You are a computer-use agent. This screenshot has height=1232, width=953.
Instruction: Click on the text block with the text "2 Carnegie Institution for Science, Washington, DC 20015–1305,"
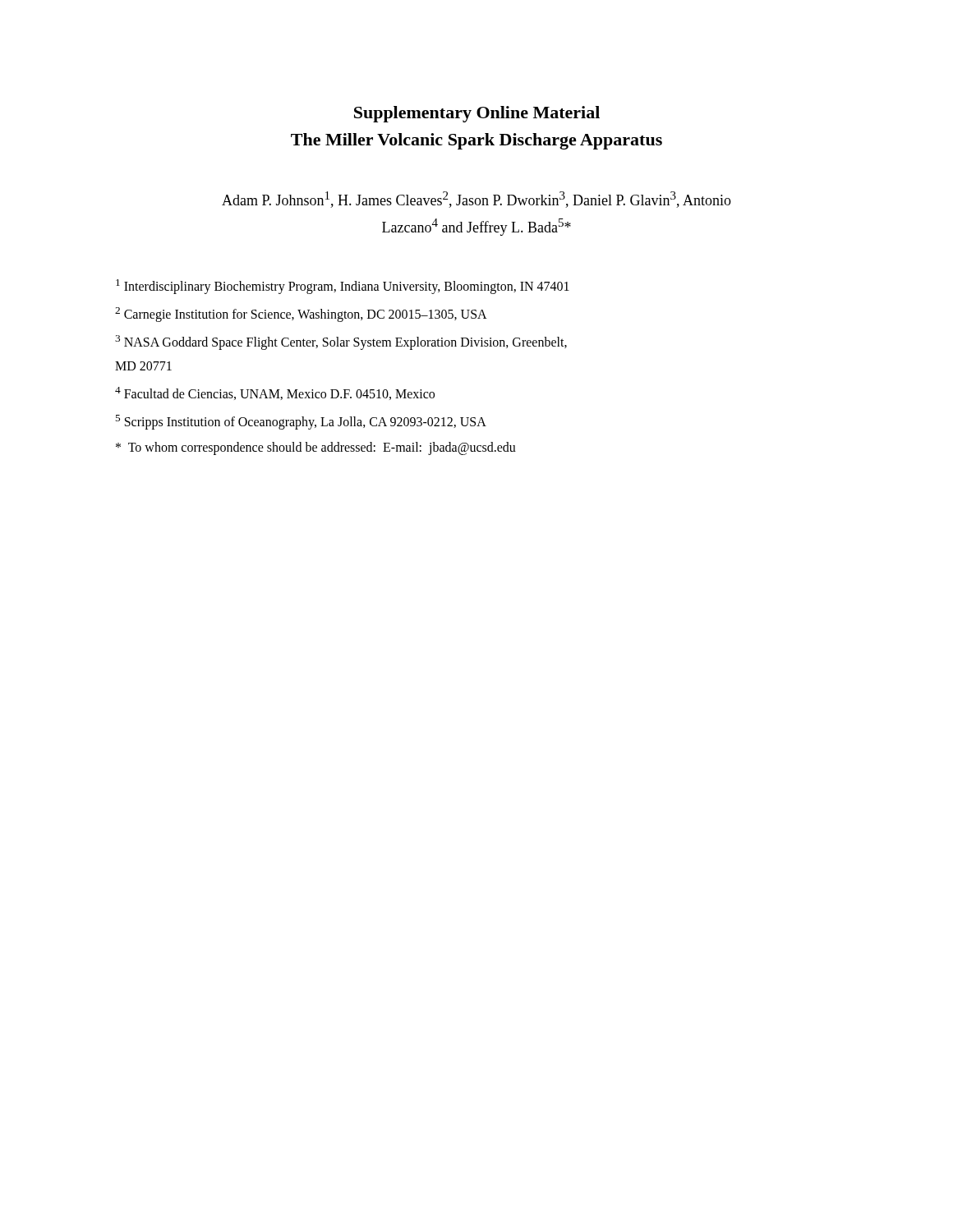click(301, 312)
